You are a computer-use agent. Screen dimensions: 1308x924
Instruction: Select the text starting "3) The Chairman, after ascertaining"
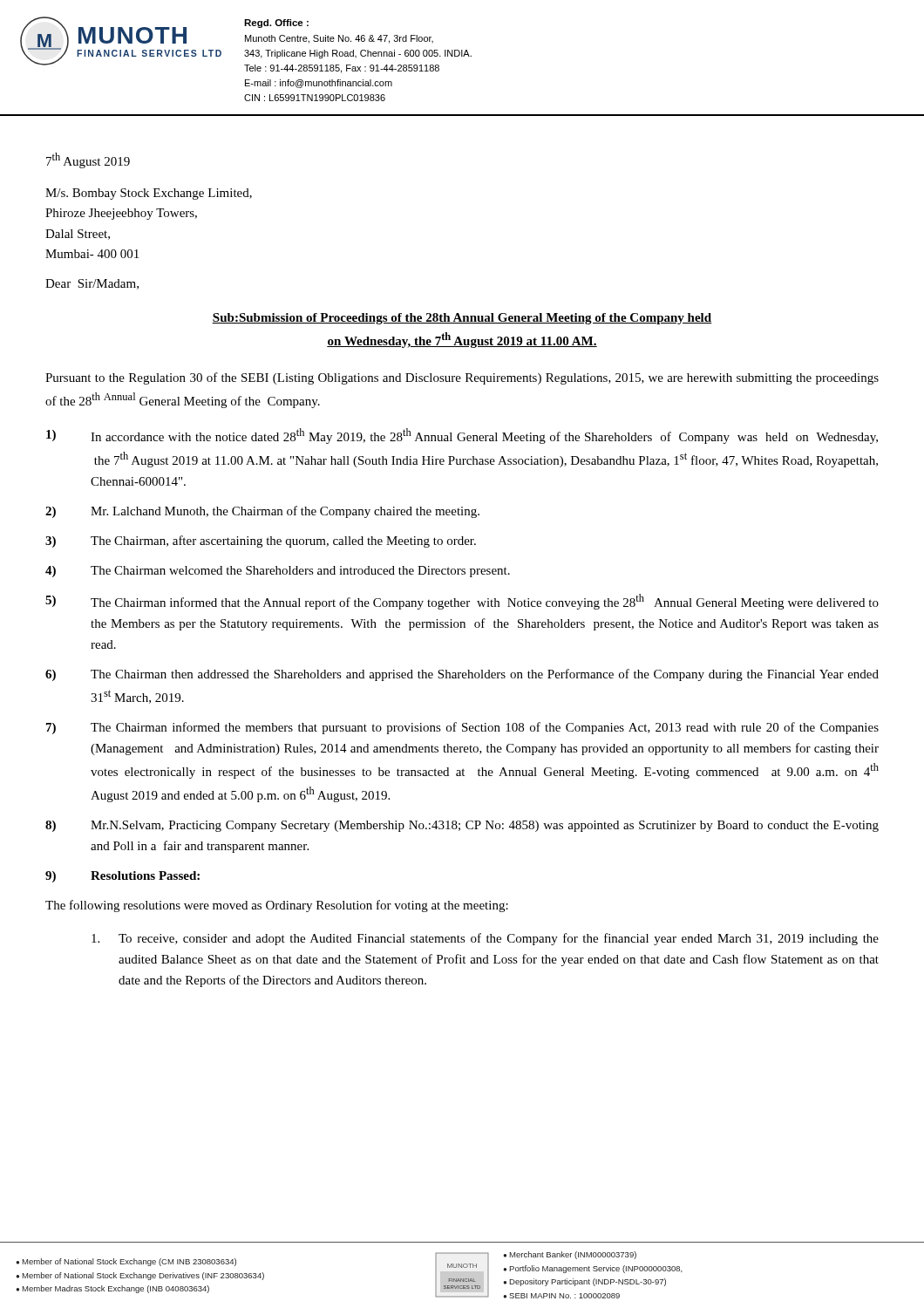click(x=462, y=541)
